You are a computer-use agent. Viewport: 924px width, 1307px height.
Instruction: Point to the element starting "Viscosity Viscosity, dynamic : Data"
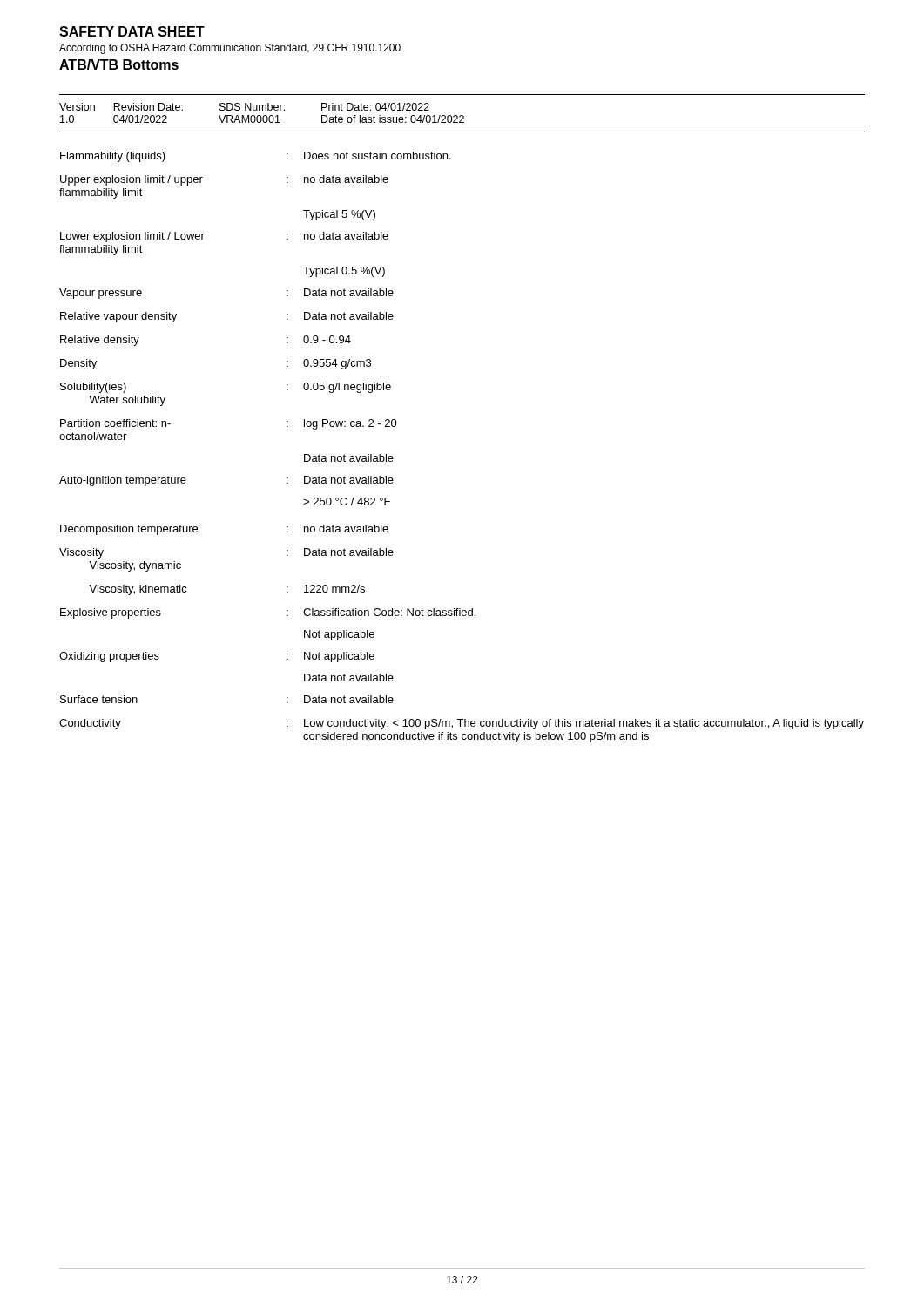tap(85, 553)
